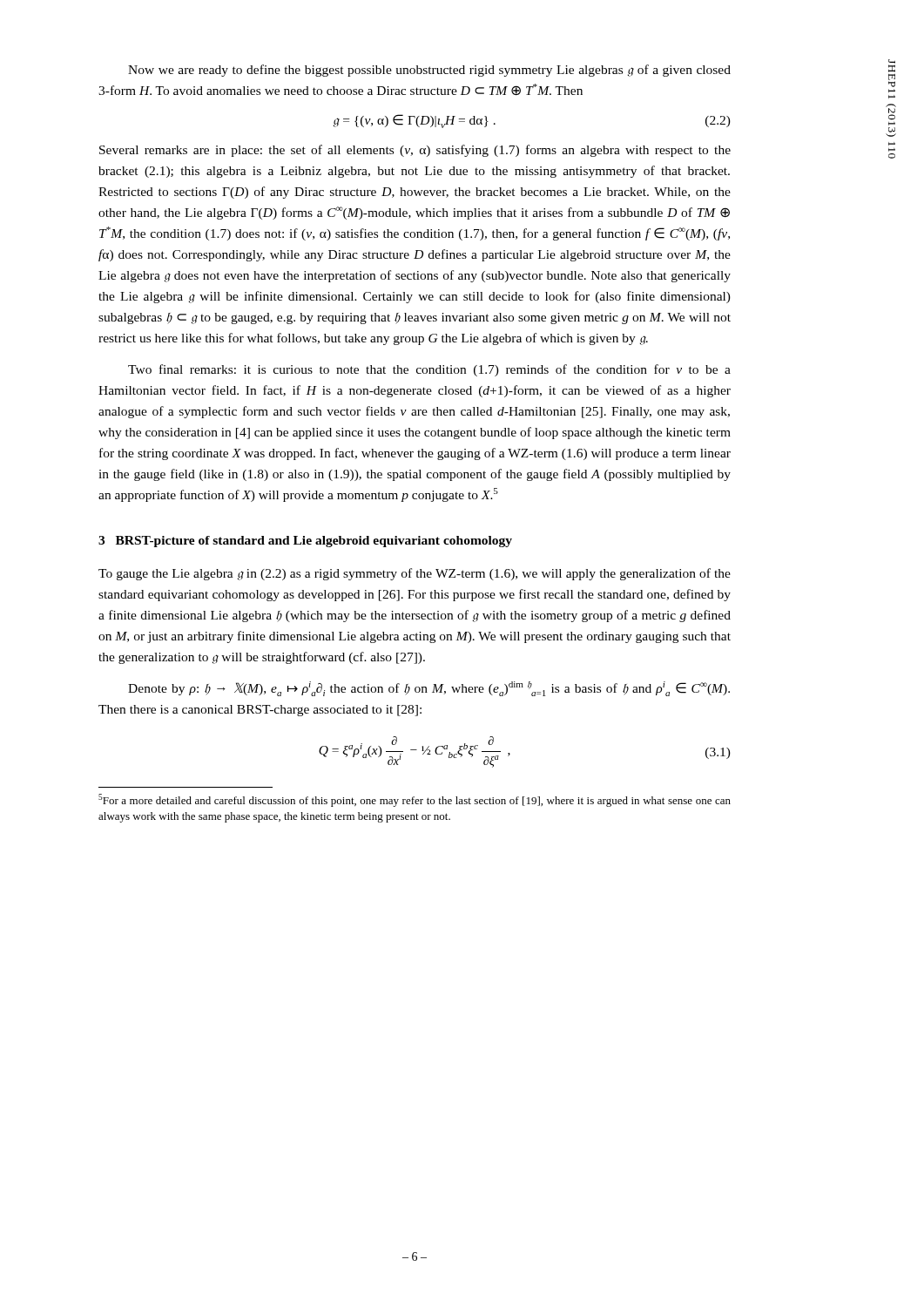Find the text block that says "Now we are ready to define the biggest"

coord(415,80)
